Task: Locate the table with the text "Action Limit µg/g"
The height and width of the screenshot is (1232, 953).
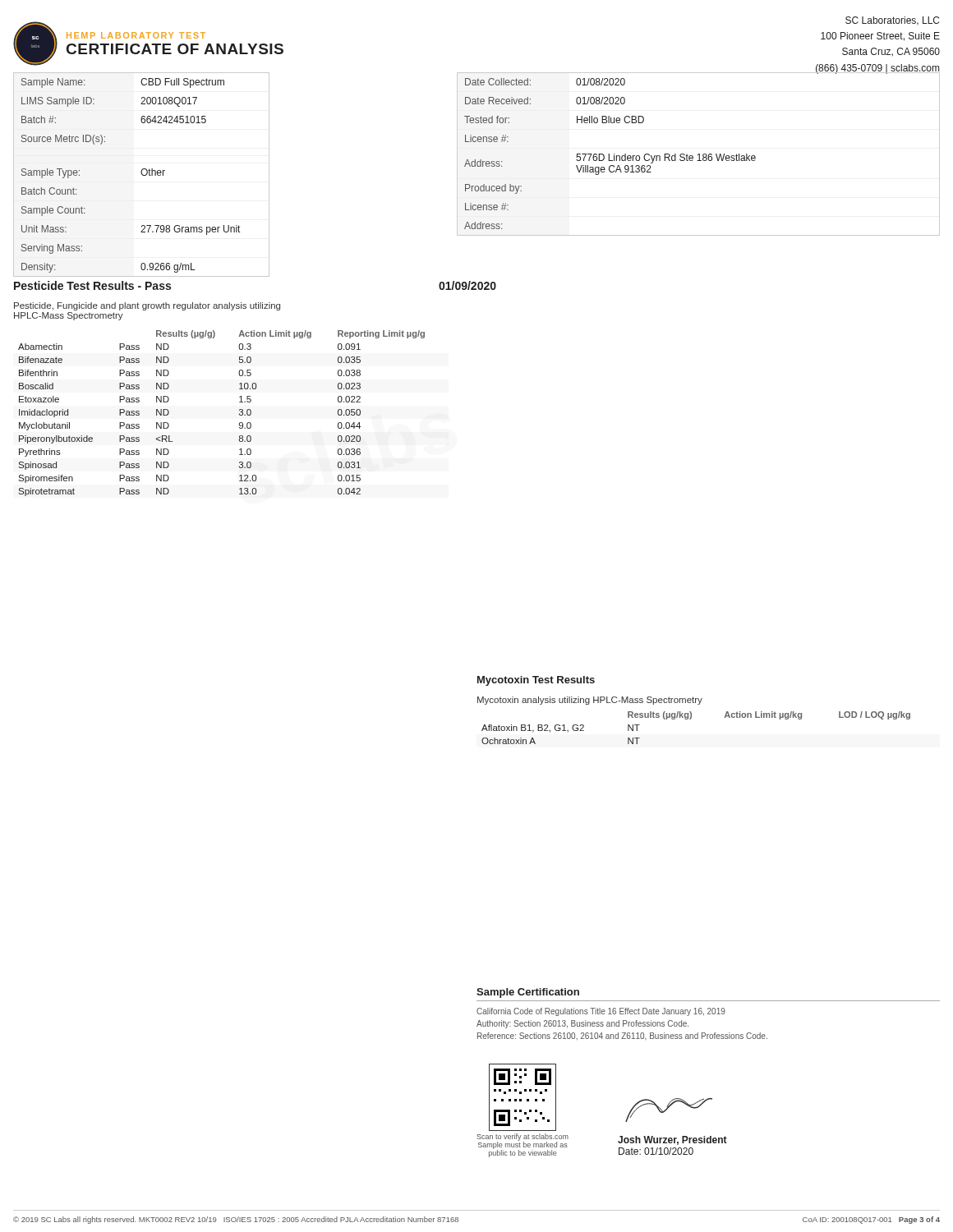Action: [231, 412]
